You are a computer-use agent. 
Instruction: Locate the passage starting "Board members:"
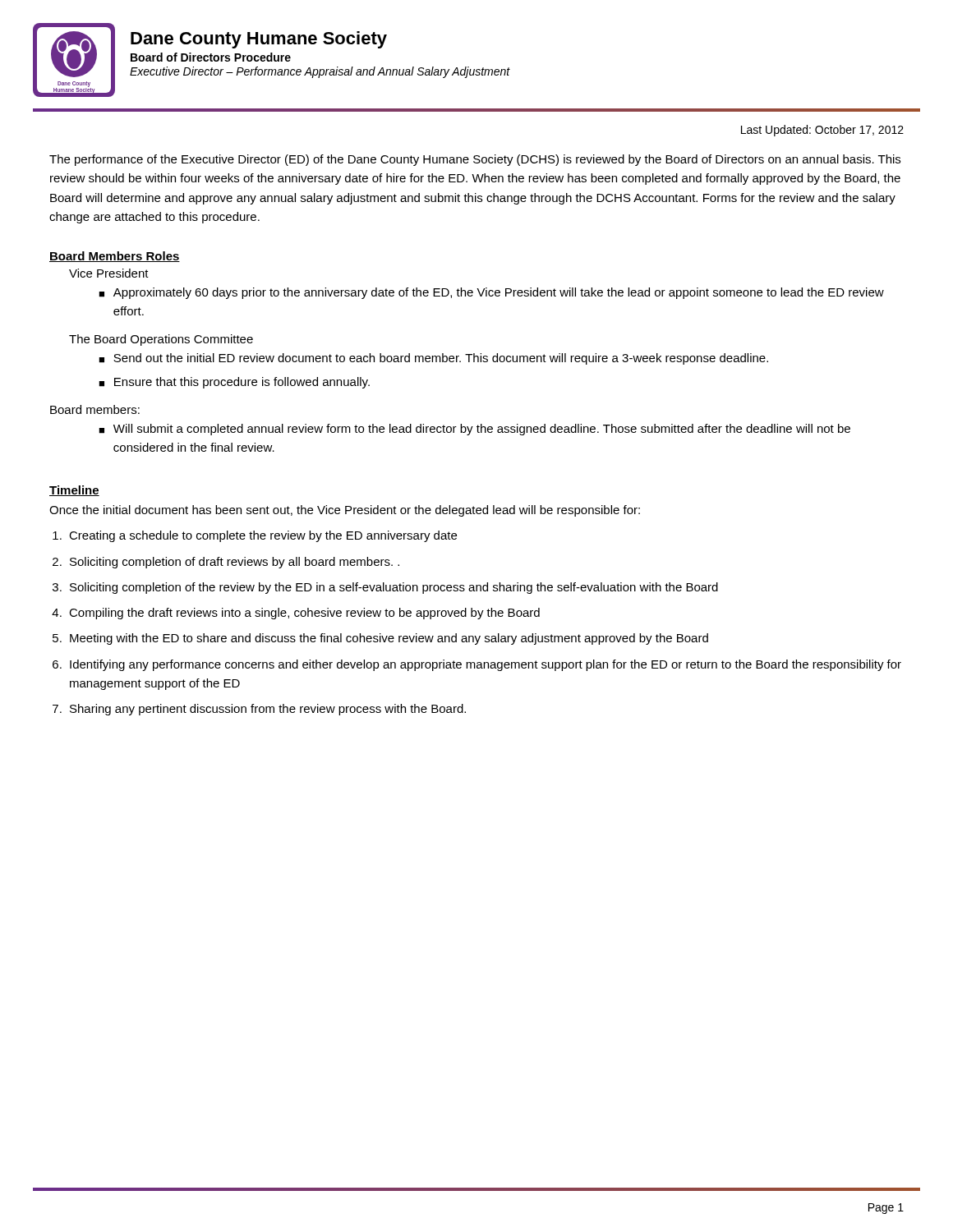95,409
